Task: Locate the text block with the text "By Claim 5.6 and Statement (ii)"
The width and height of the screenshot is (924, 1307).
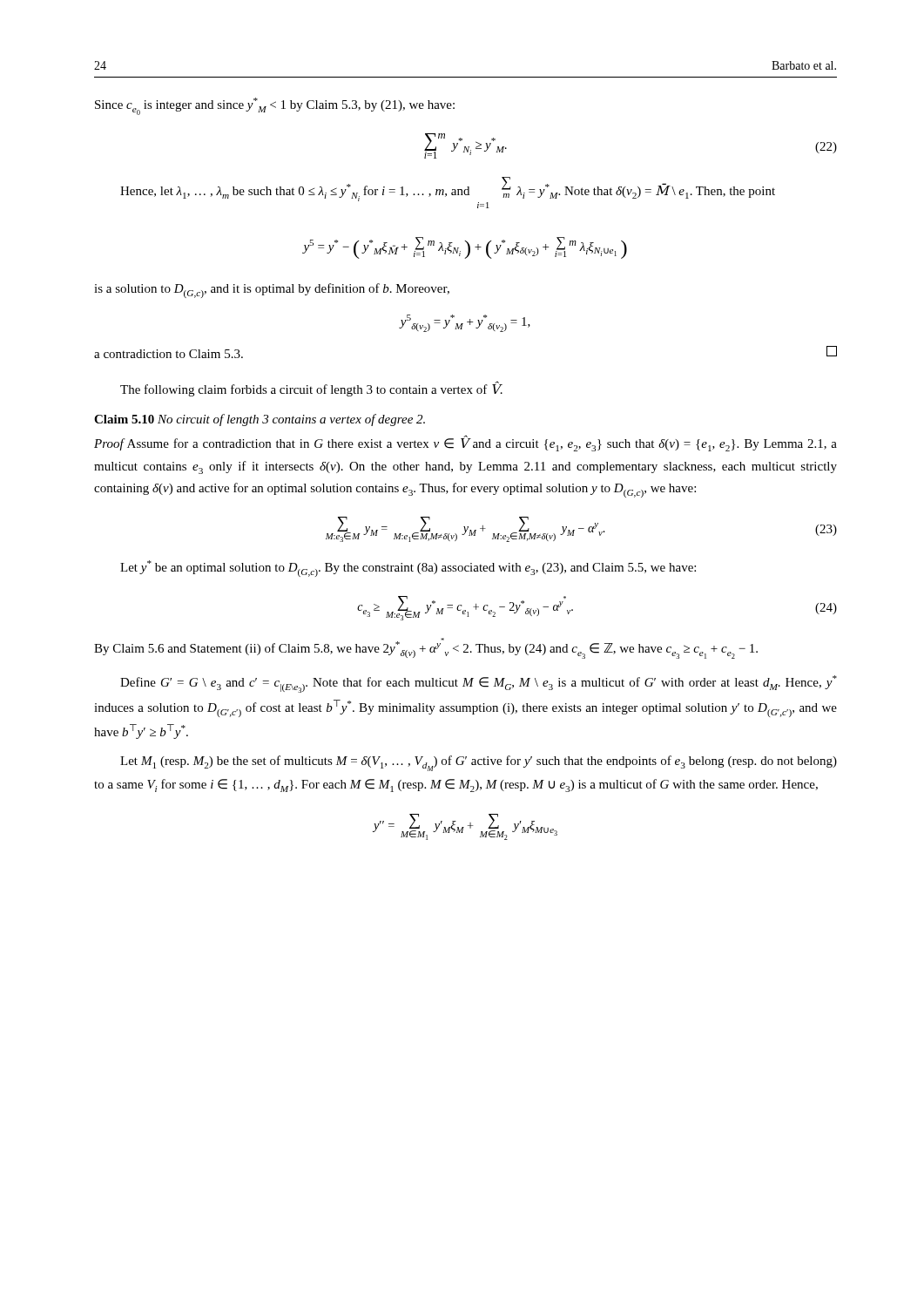Action: [x=465, y=649]
